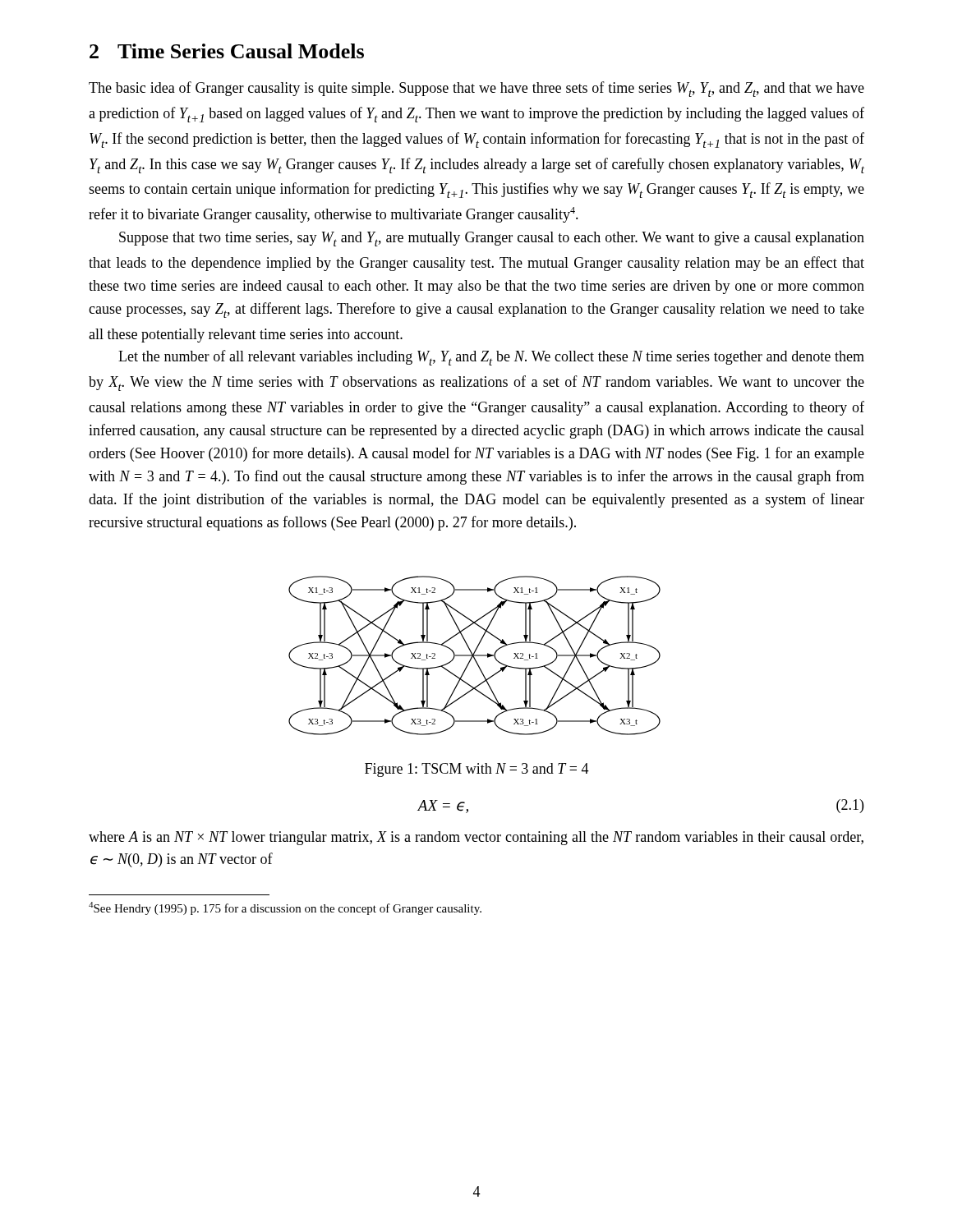Point to the block beginning "Let the number of"

476,440
